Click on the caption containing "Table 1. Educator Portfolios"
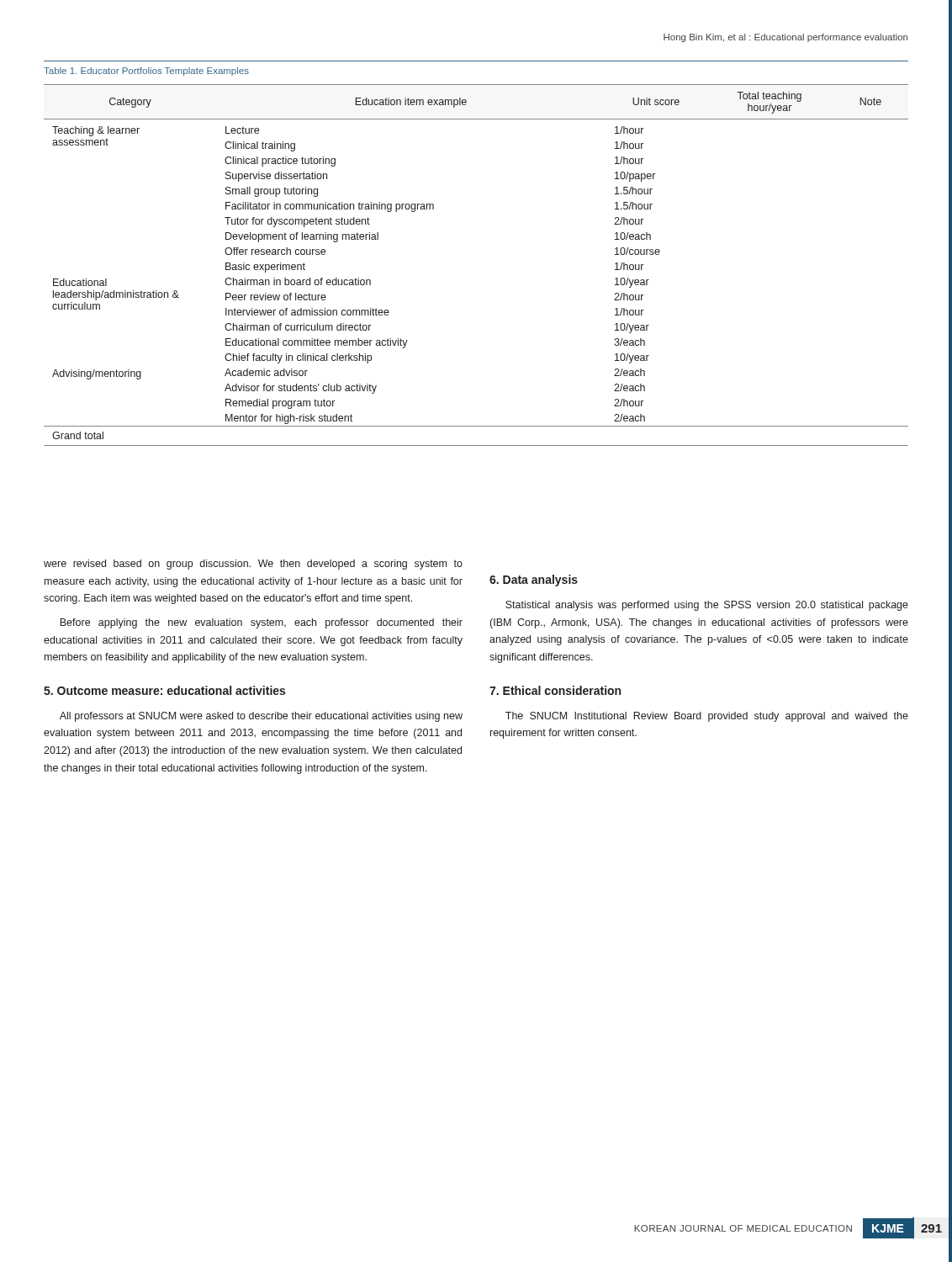Viewport: 952px width, 1262px height. pyautogui.click(x=146, y=71)
